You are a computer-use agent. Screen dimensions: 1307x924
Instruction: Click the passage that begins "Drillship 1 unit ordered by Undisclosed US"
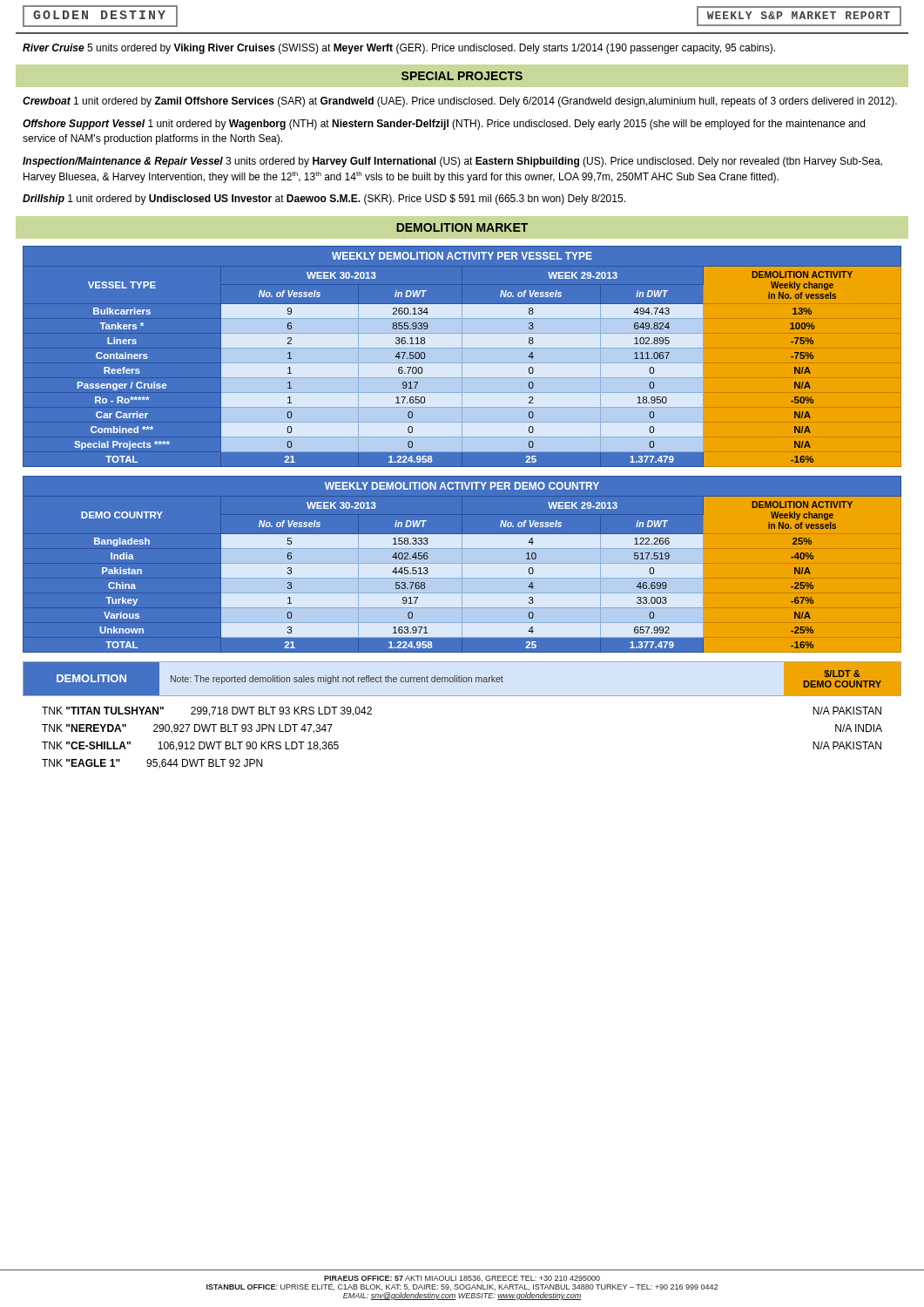324,199
